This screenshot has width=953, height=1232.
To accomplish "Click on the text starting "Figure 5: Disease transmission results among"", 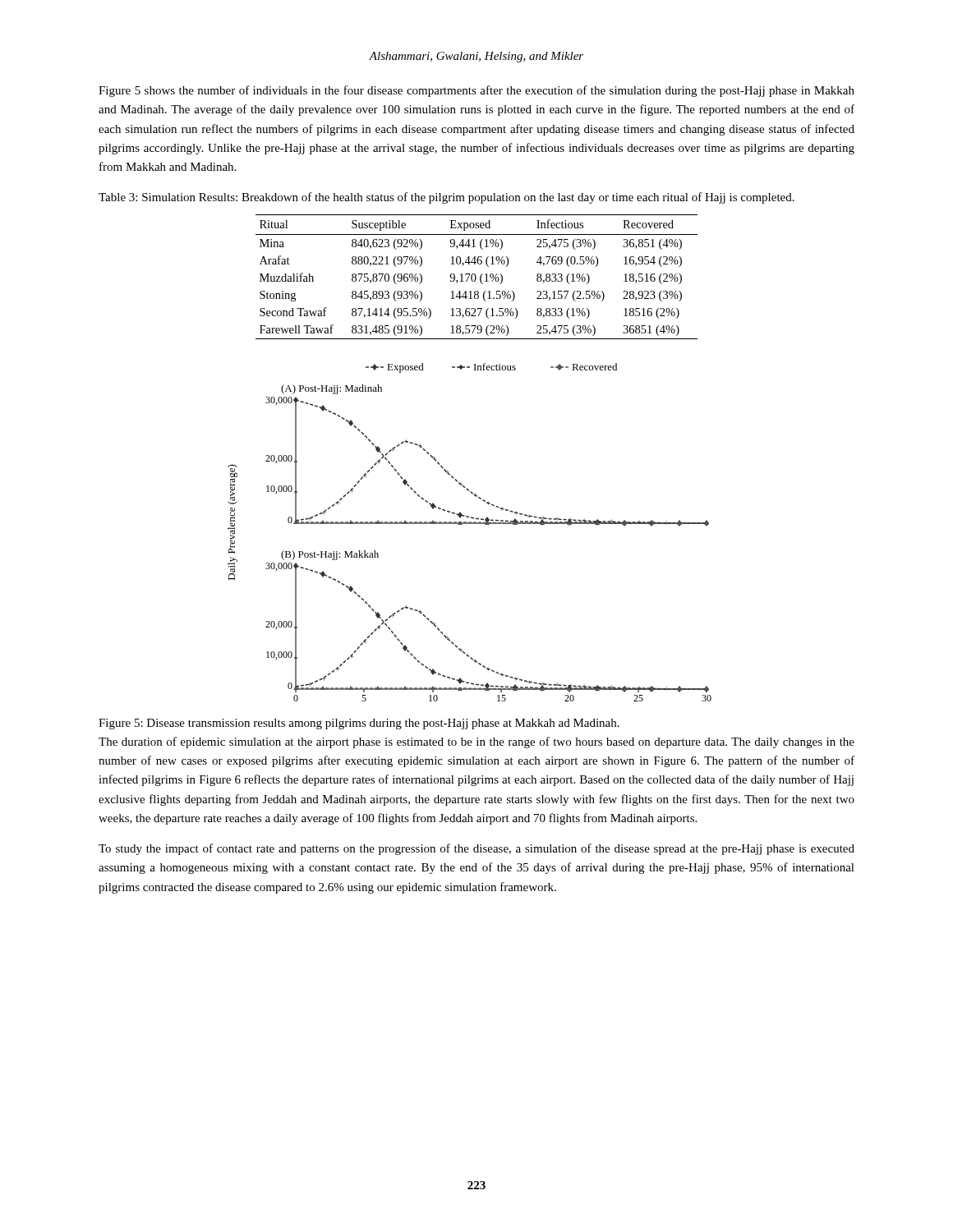I will pyautogui.click(x=359, y=722).
